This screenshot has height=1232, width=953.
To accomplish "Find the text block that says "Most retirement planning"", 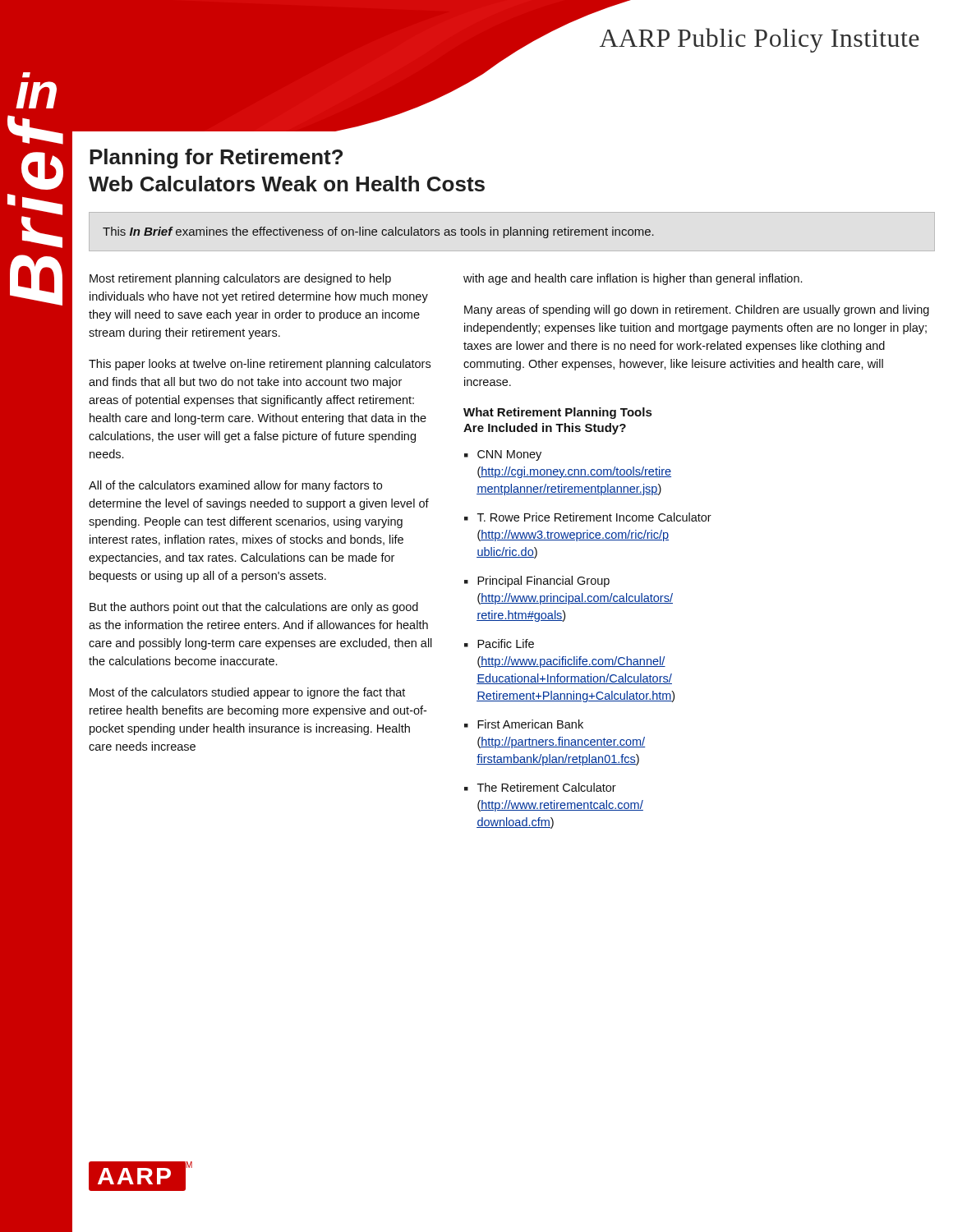I will 258,305.
